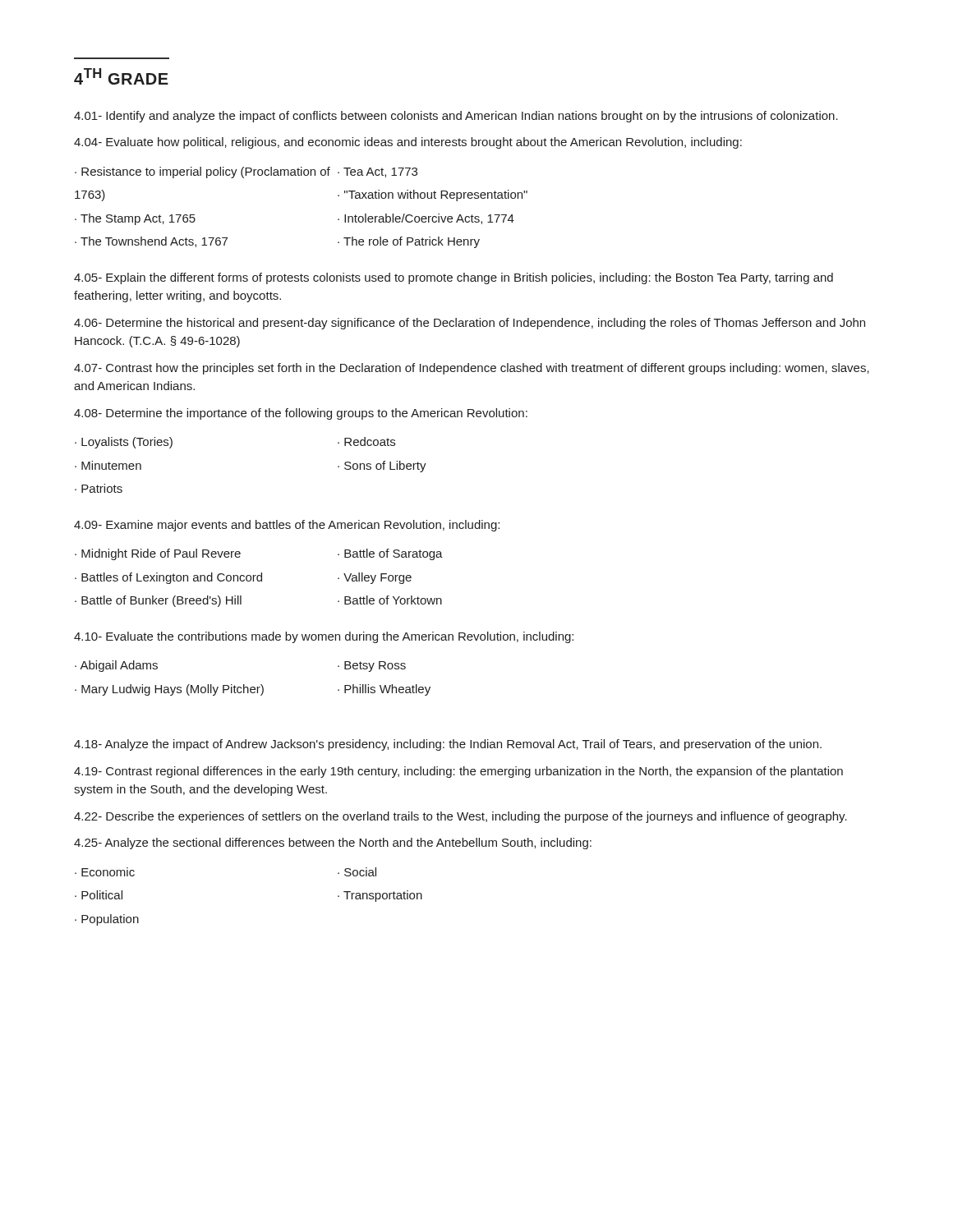Find the list item with the text "· Redcoats"

click(x=366, y=442)
